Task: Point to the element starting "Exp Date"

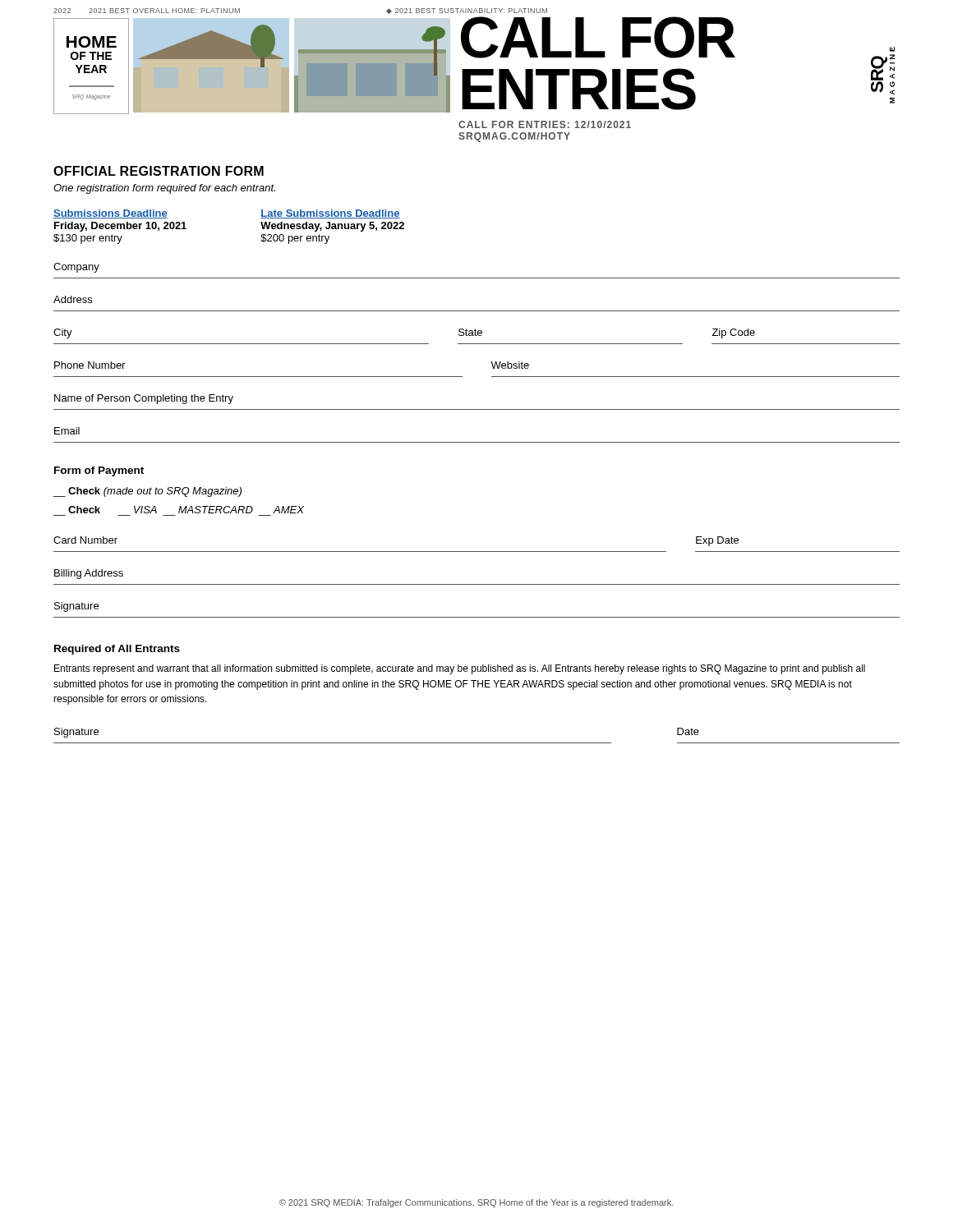Action: 717,540
